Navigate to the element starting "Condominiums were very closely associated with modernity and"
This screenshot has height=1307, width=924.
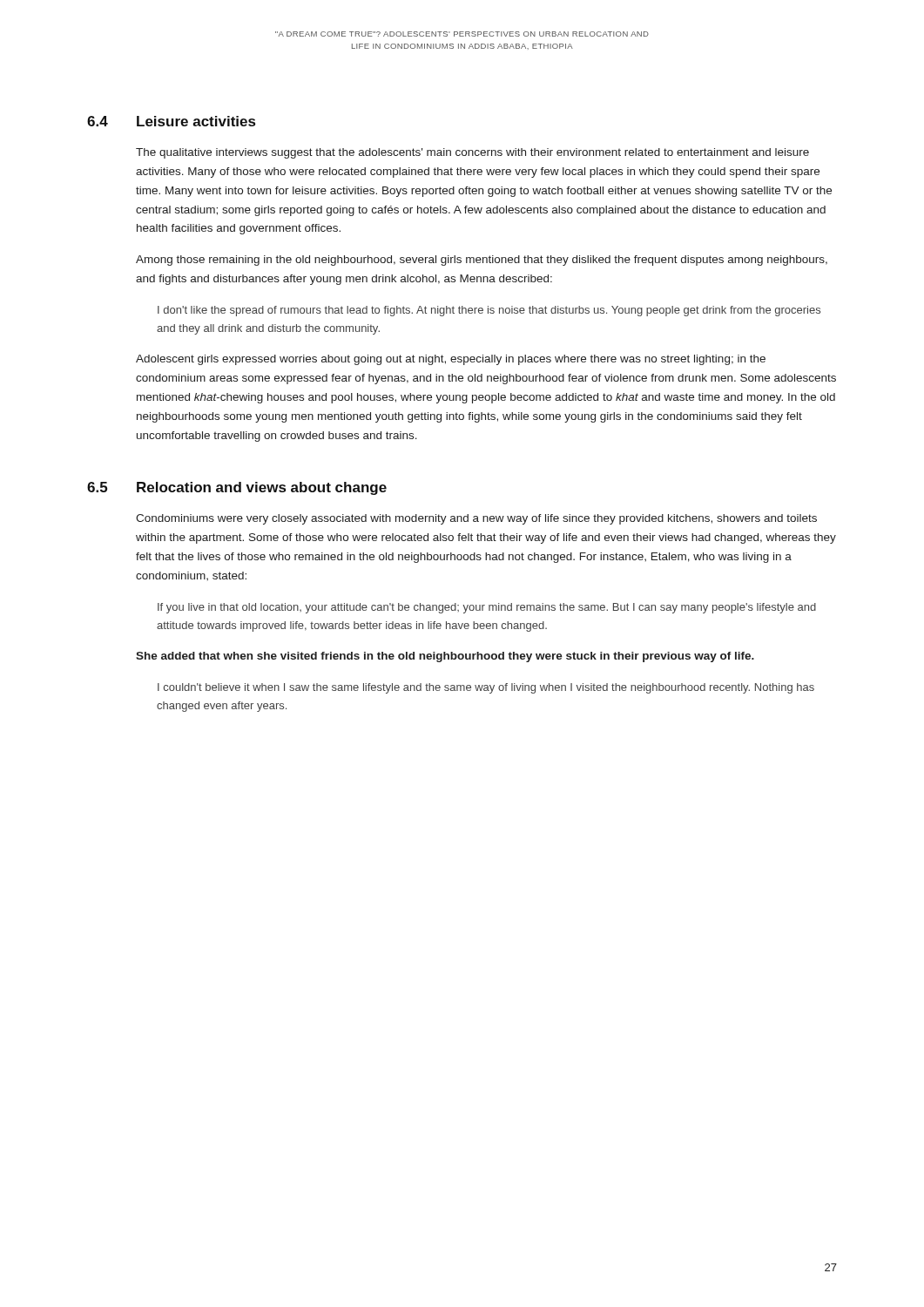pyautogui.click(x=486, y=547)
